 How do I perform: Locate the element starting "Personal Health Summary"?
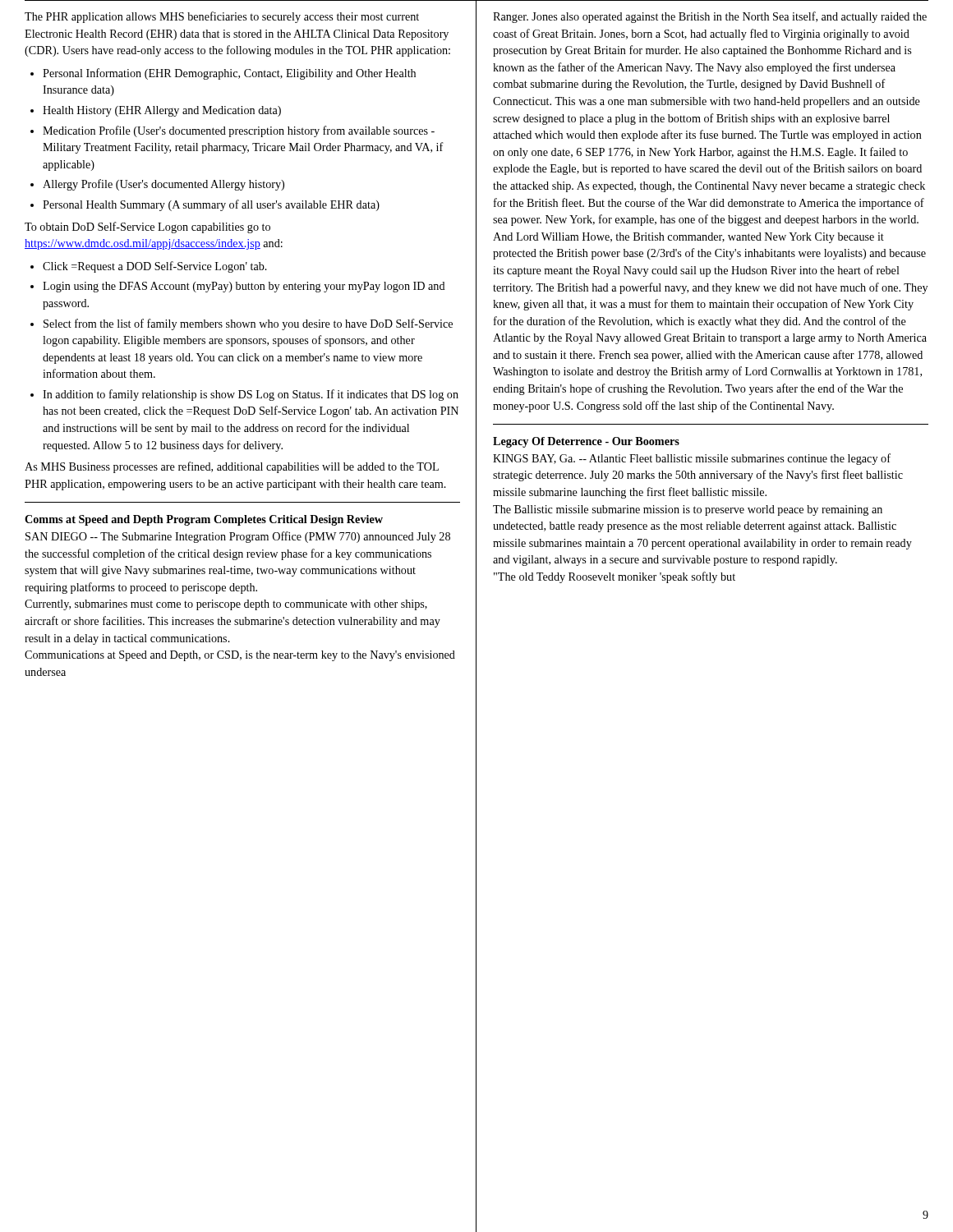click(211, 204)
